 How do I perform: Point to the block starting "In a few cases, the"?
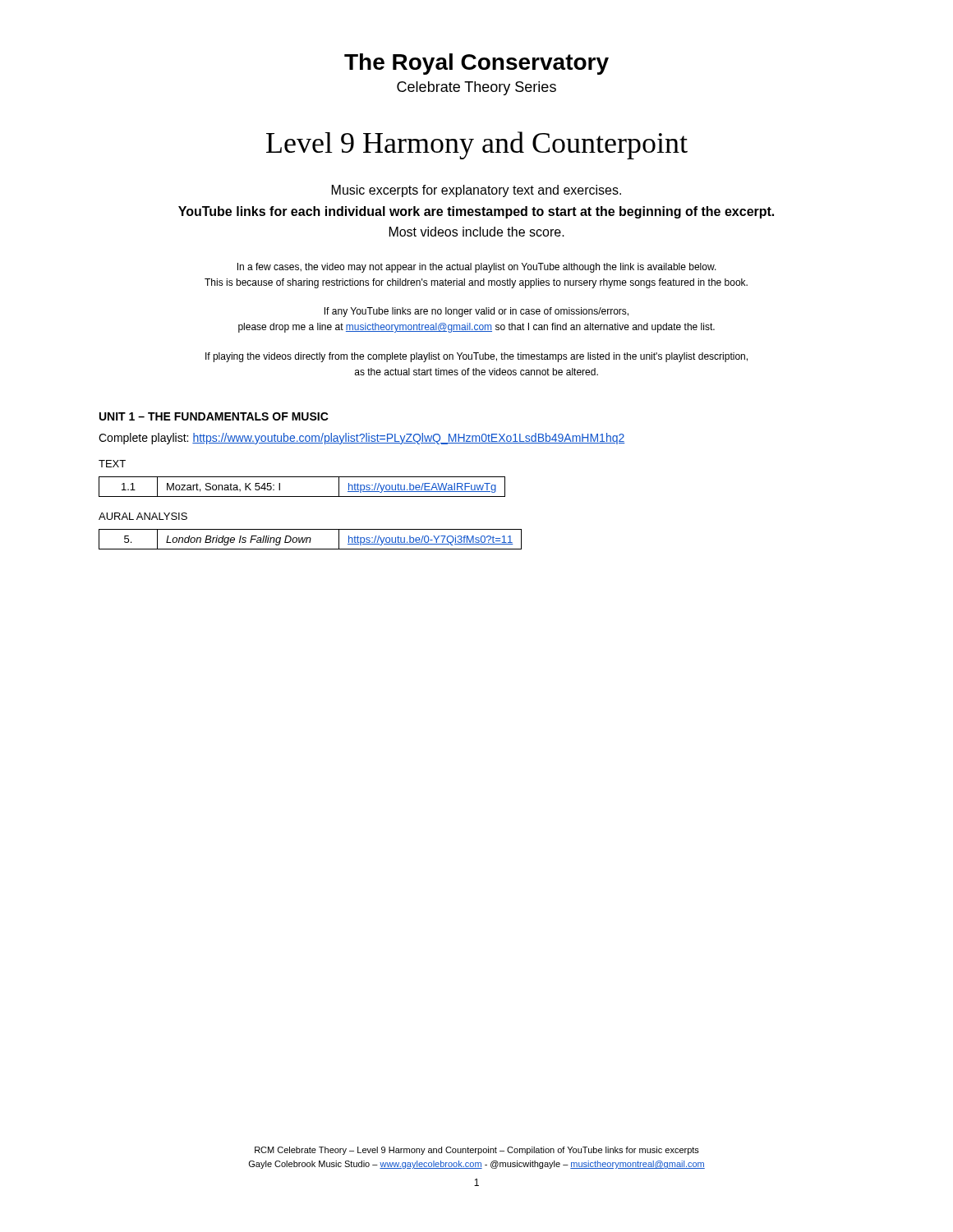click(476, 275)
